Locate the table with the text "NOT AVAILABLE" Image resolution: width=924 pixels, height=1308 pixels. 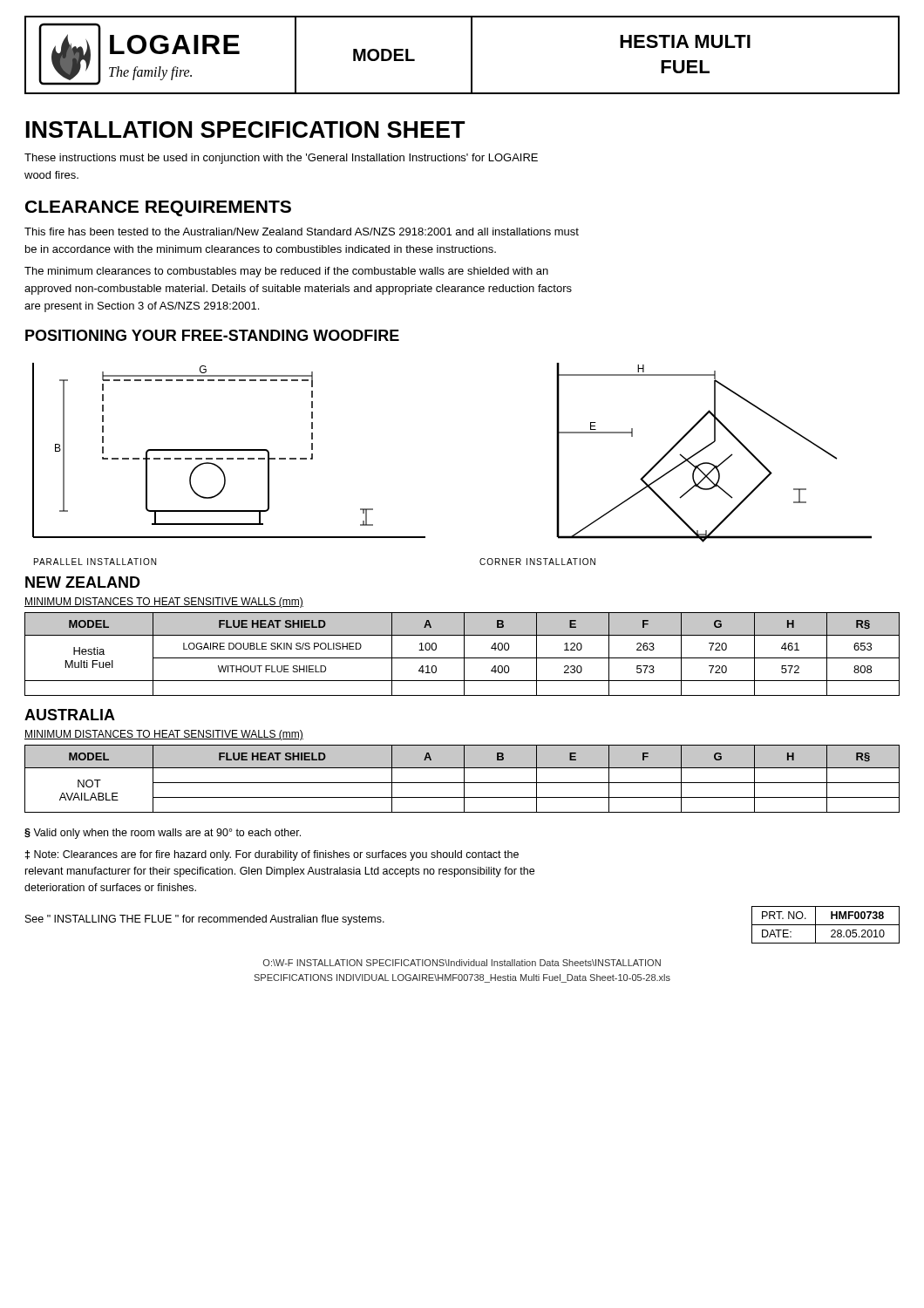pos(462,779)
